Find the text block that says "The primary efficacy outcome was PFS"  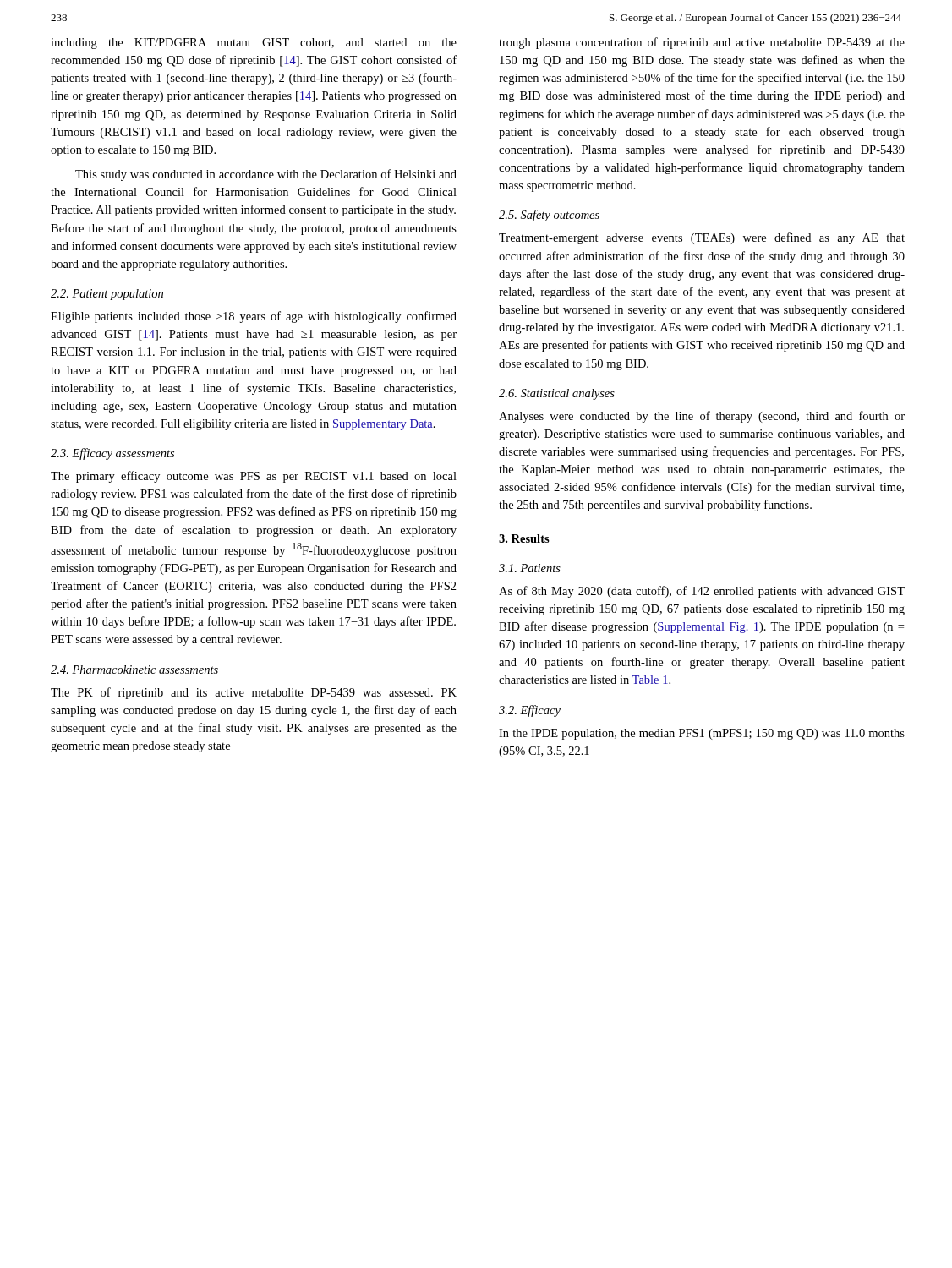click(254, 558)
